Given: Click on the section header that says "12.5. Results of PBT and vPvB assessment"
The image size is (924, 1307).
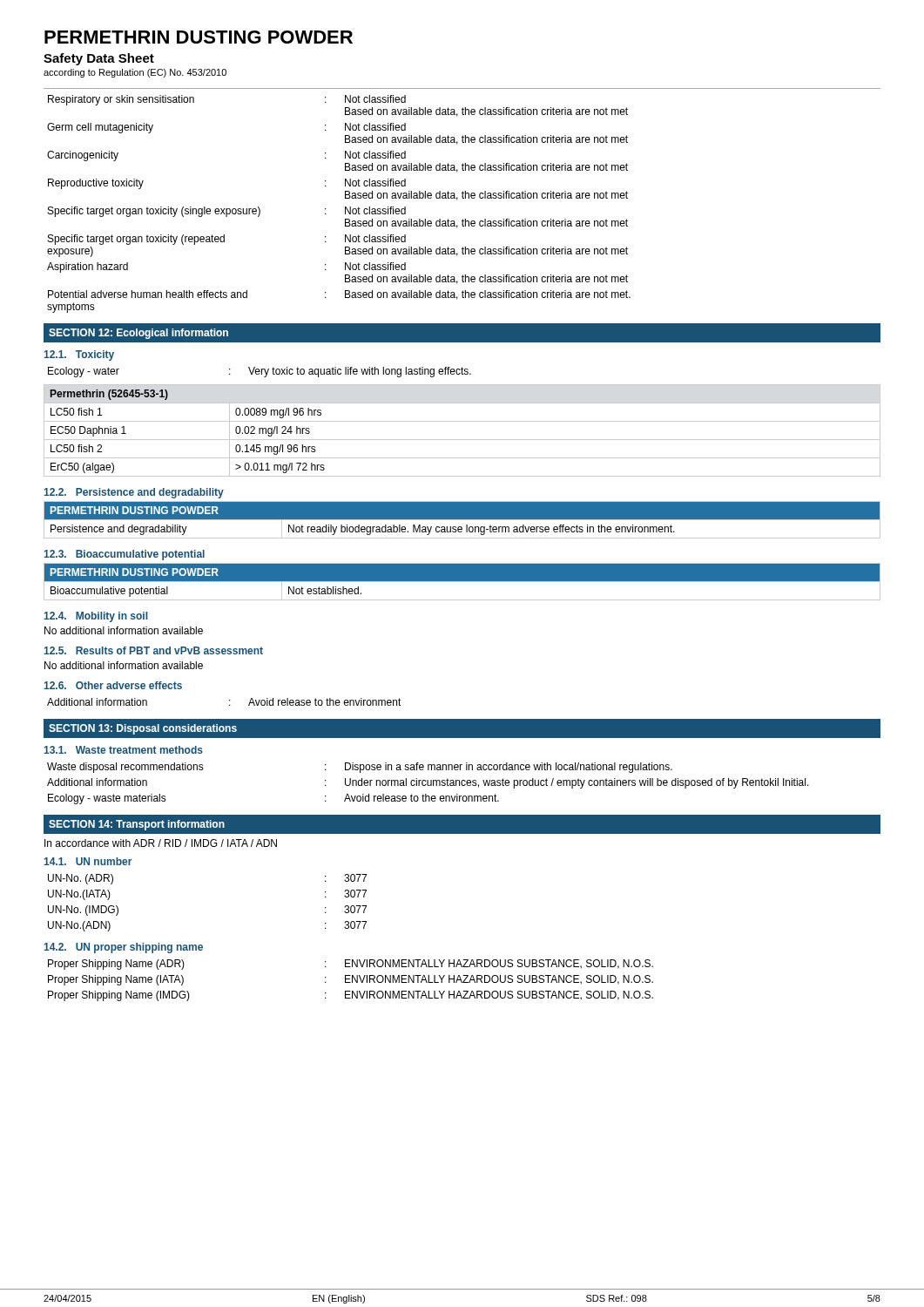Looking at the screenshot, I should pyautogui.click(x=154, y=650).
